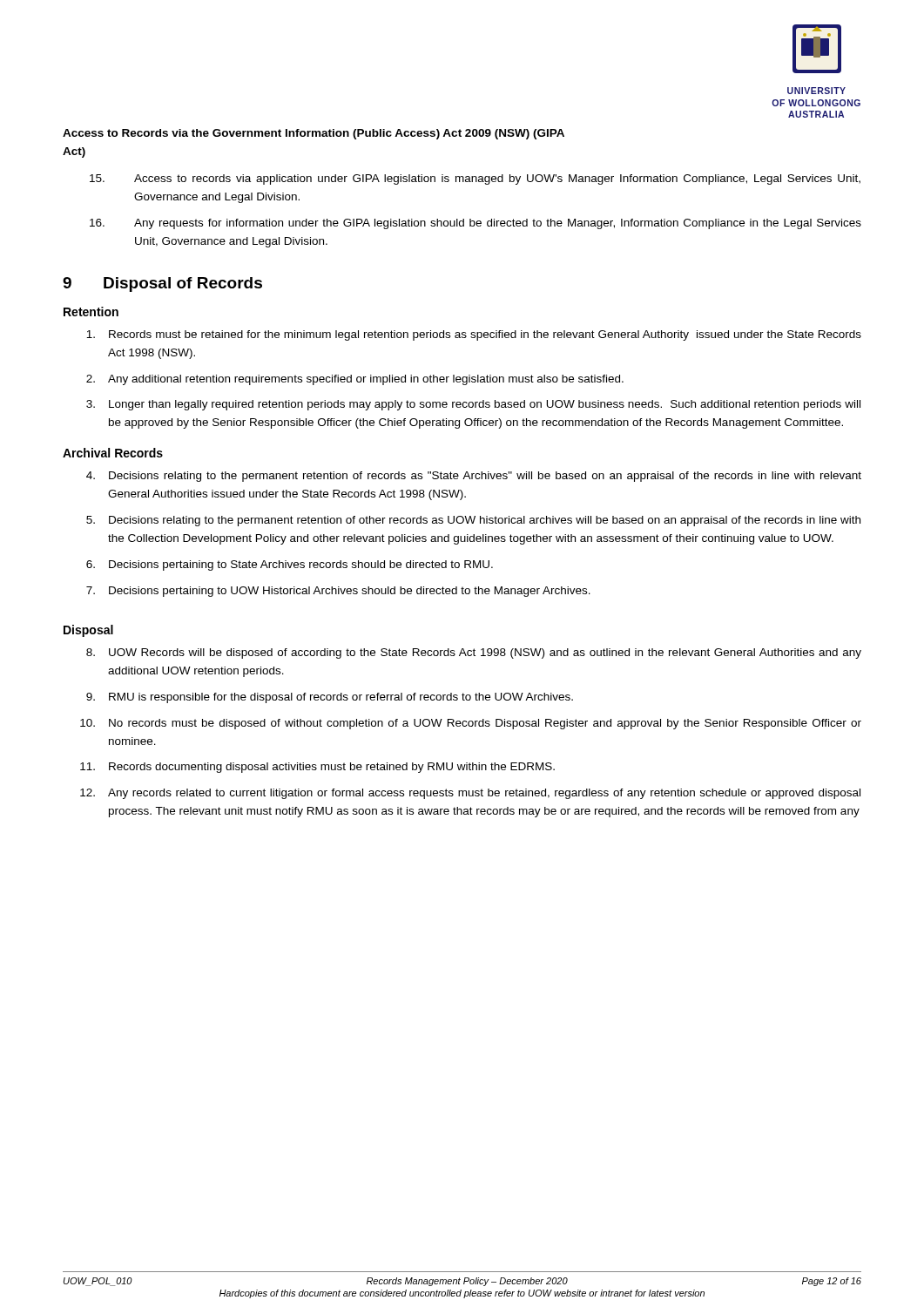Select the section header containing "9Disposal of Records"
This screenshot has height=1307, width=924.
click(163, 283)
